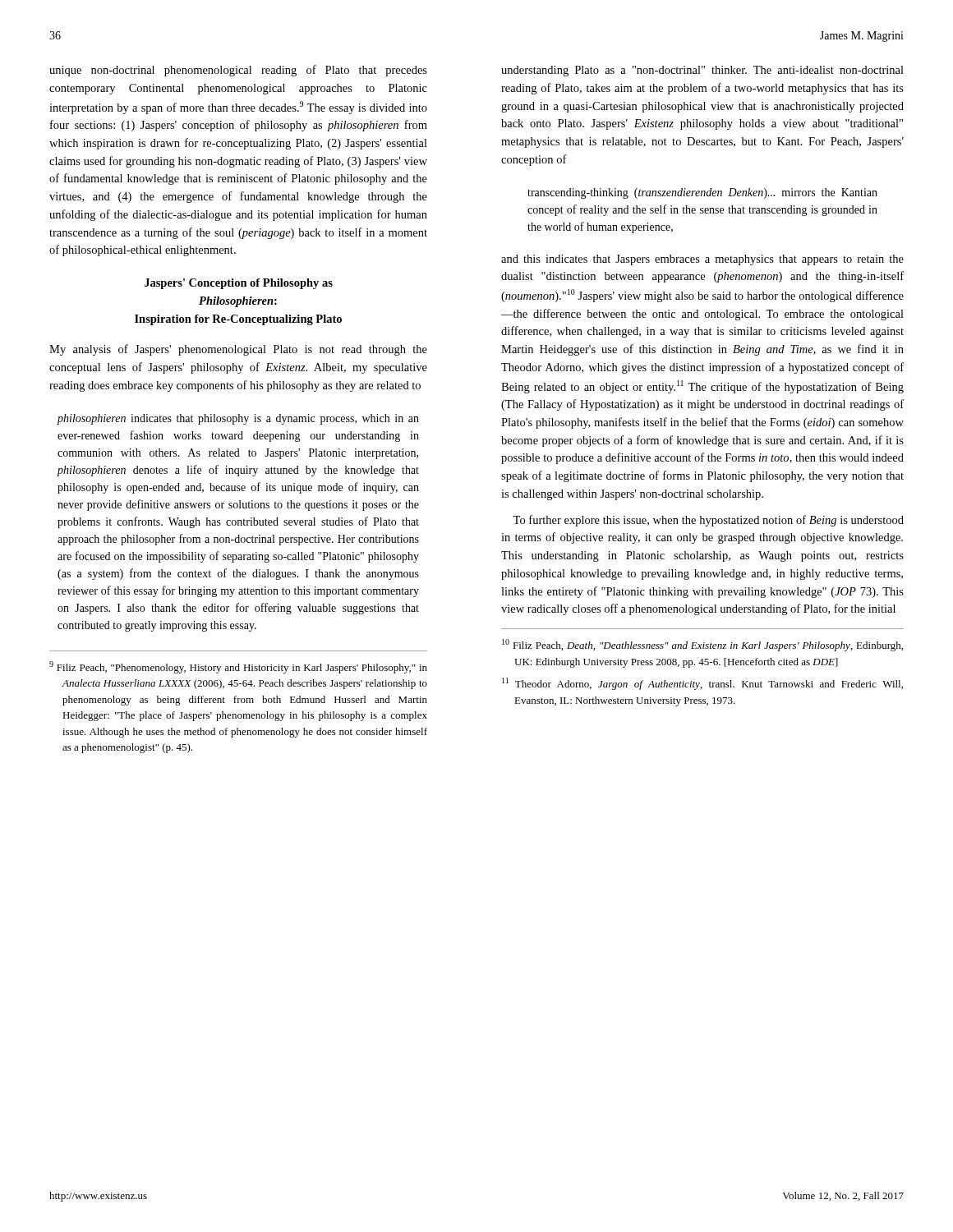Point to the text block starting "transcending-thinking (transzendierenden Denken)..."
Viewport: 953px width, 1232px height.
click(702, 209)
